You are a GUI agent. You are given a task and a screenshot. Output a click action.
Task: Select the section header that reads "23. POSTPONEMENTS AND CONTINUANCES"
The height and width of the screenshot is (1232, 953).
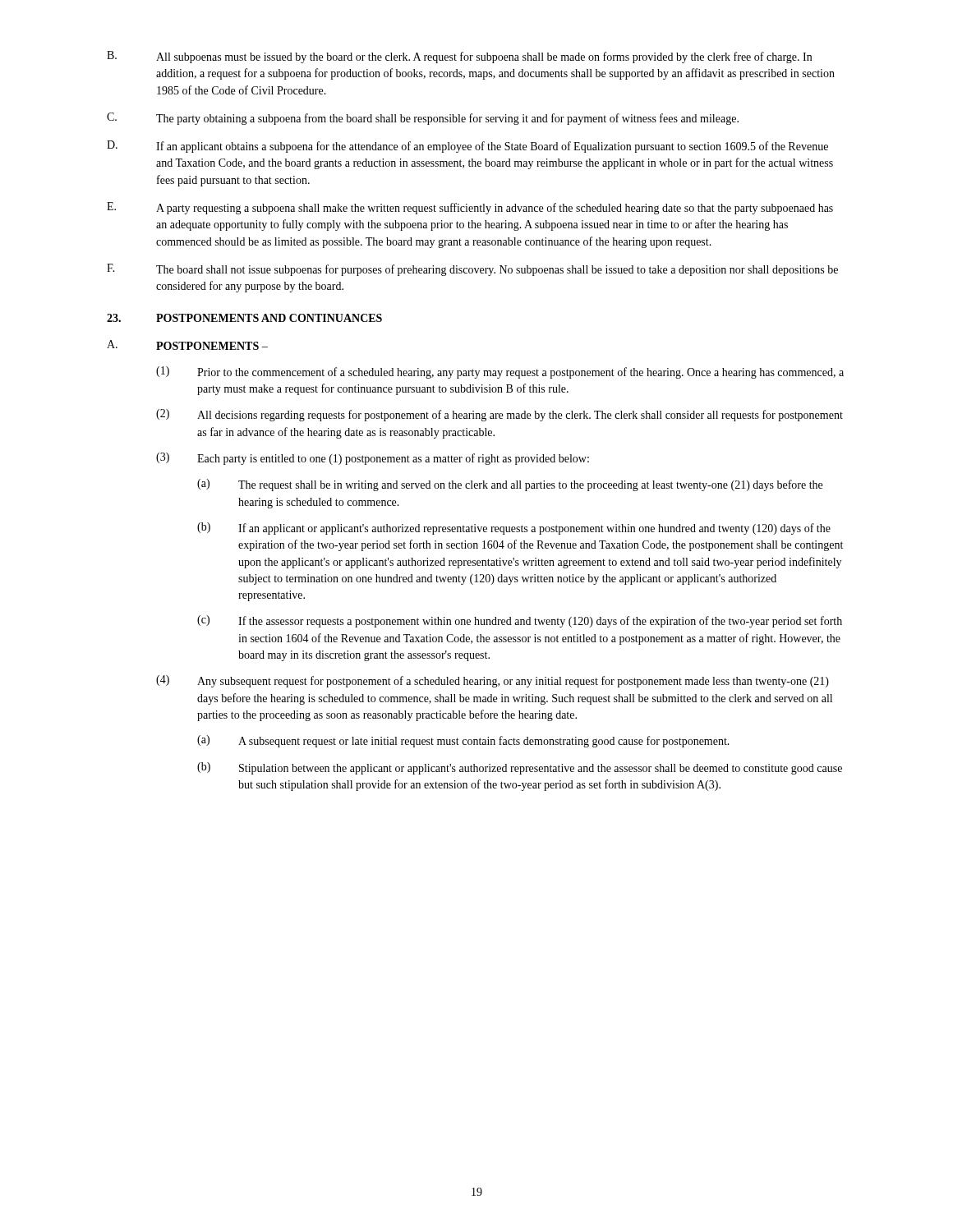click(245, 318)
